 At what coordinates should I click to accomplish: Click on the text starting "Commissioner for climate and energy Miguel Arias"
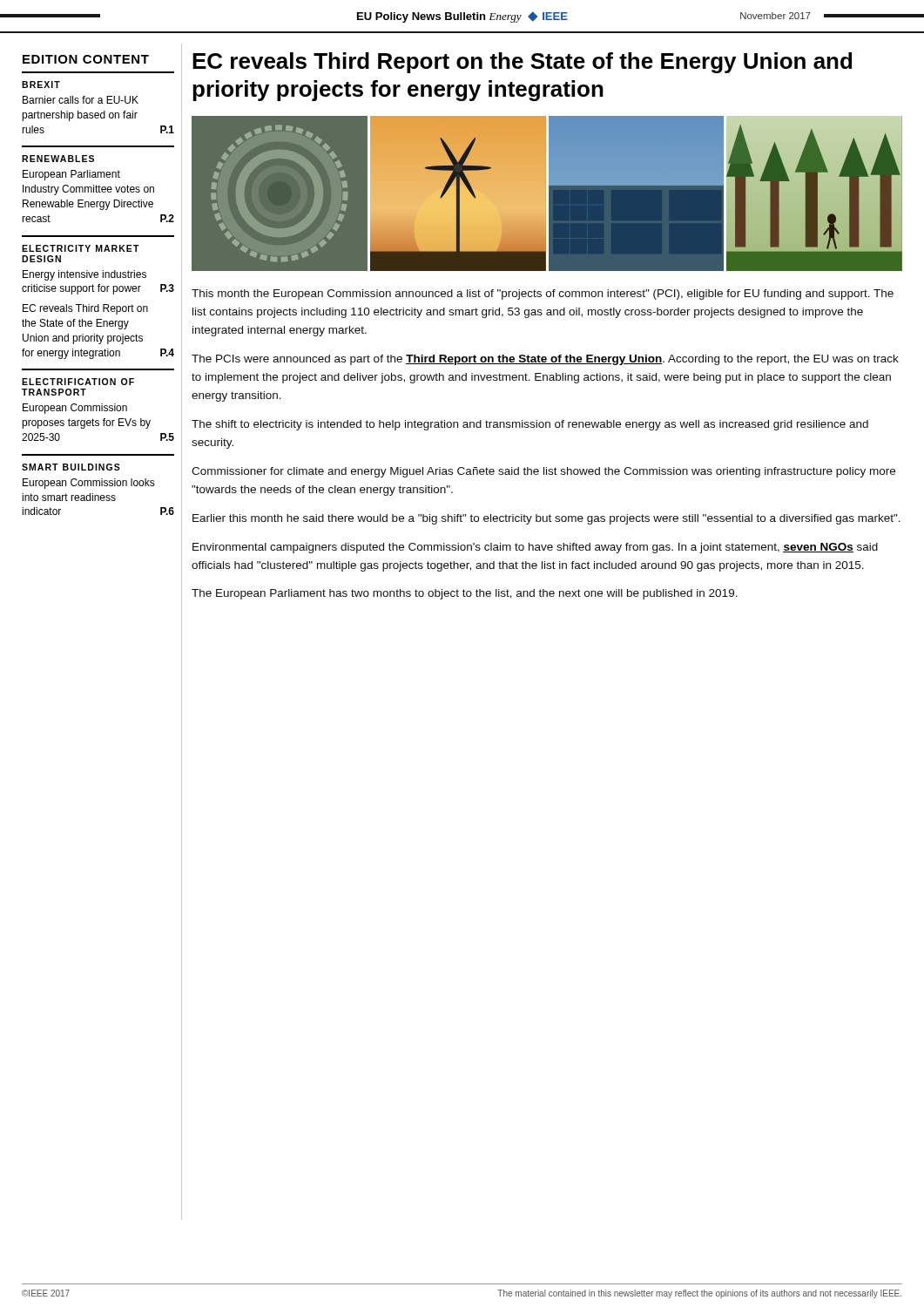(547, 481)
